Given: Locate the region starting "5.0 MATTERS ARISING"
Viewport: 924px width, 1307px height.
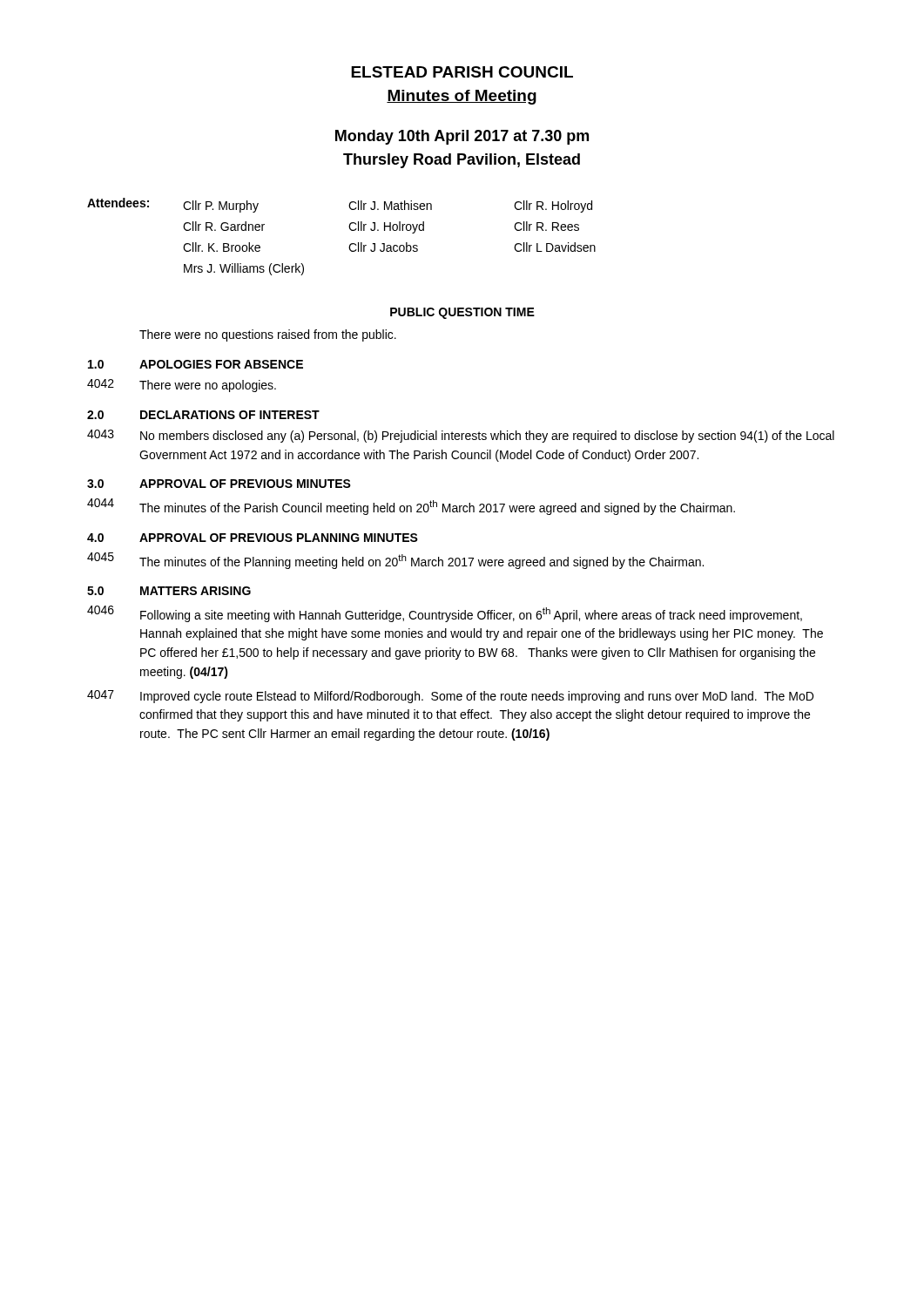Looking at the screenshot, I should [169, 591].
